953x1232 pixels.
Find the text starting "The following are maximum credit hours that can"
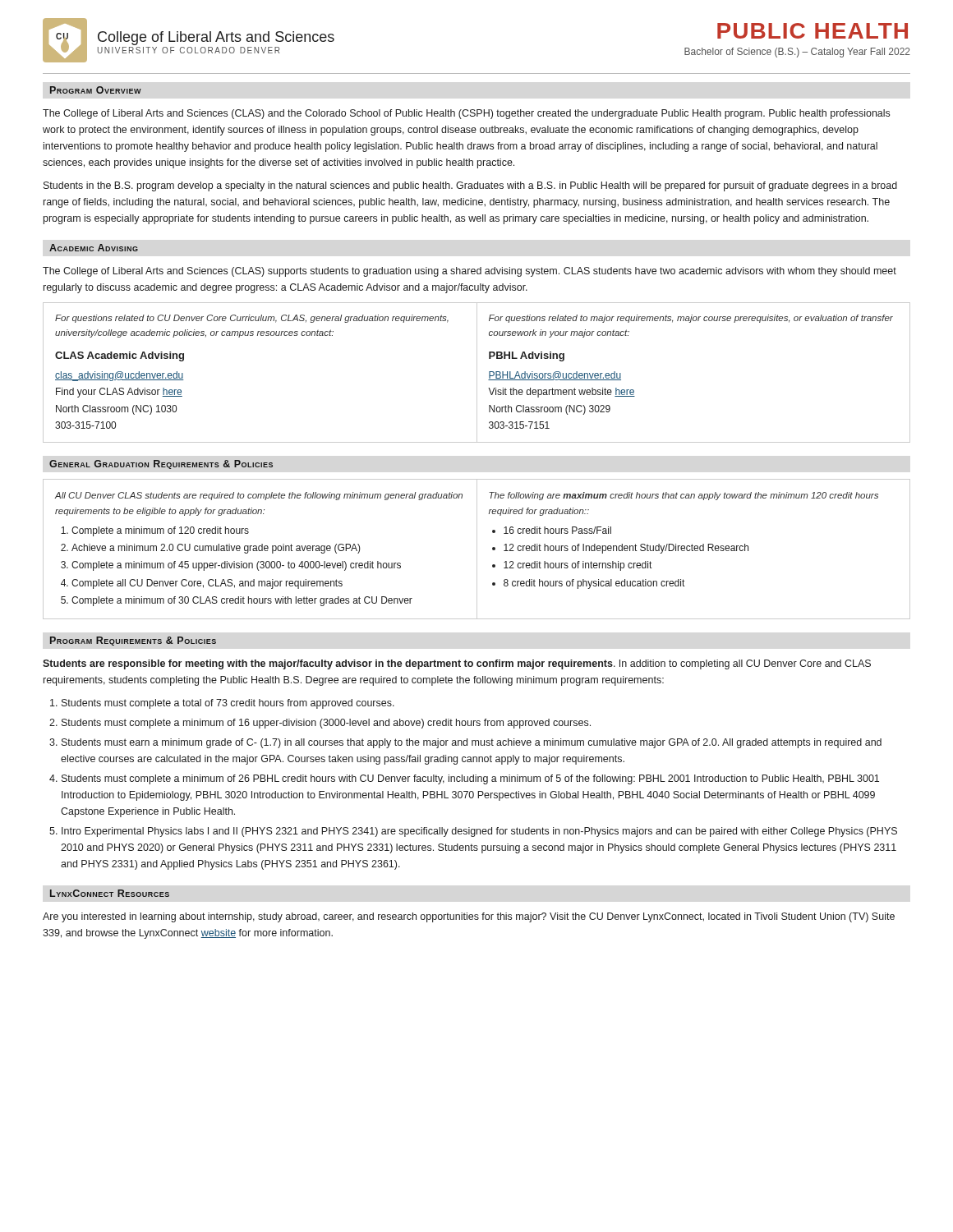tap(693, 540)
